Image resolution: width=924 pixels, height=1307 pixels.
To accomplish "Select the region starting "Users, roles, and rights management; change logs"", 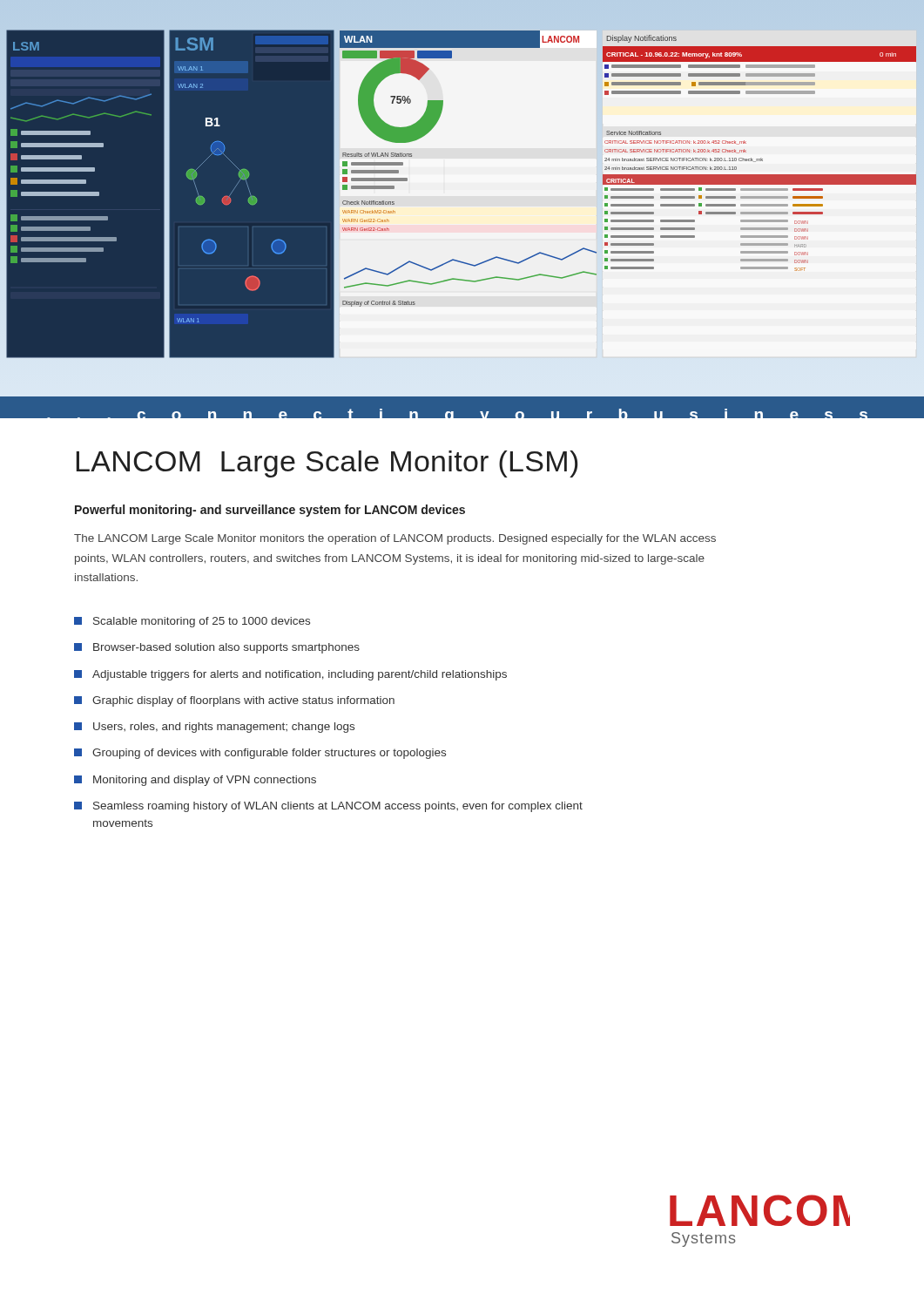I will pos(214,728).
